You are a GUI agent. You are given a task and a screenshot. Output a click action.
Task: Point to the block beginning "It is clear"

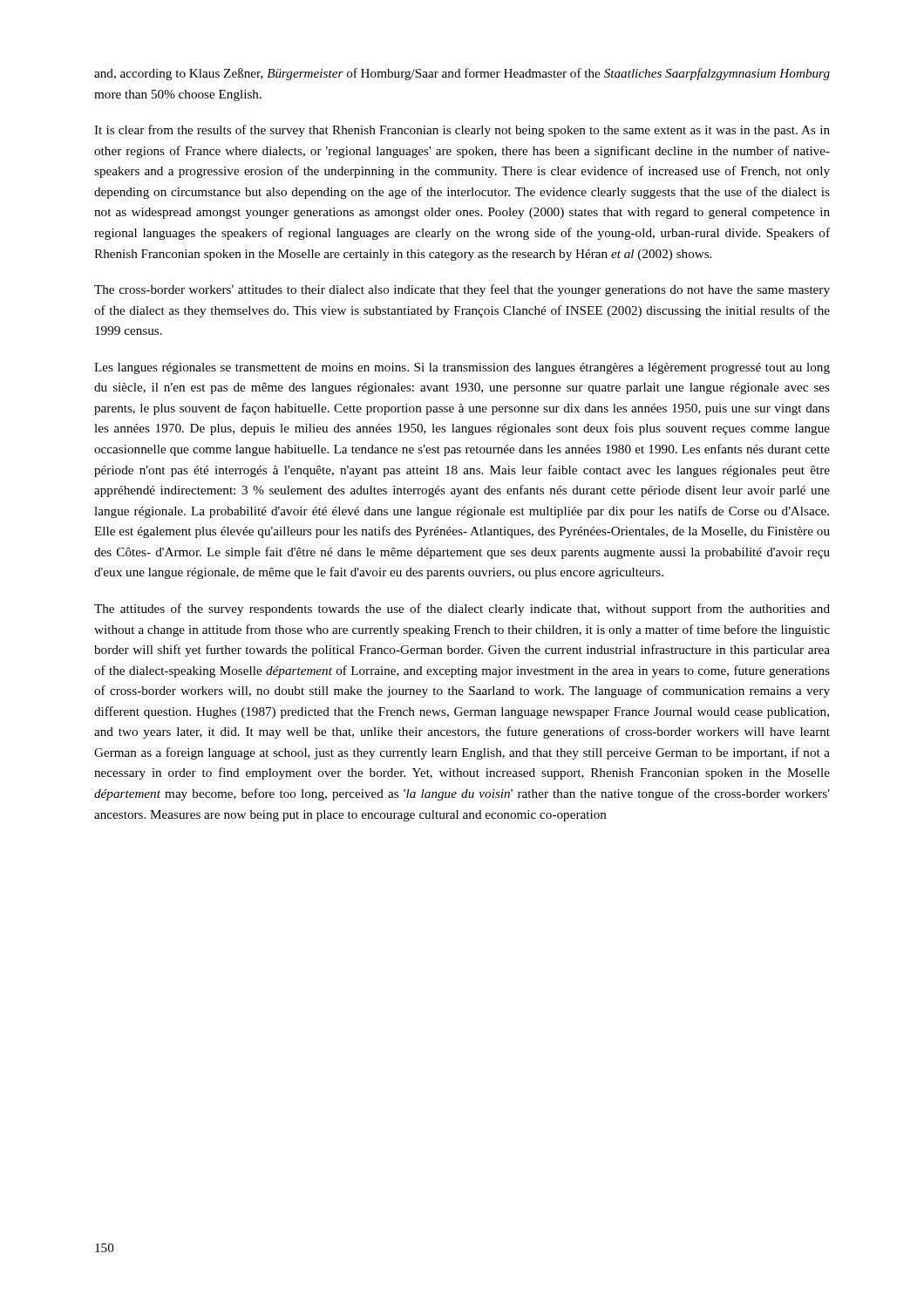click(x=462, y=191)
